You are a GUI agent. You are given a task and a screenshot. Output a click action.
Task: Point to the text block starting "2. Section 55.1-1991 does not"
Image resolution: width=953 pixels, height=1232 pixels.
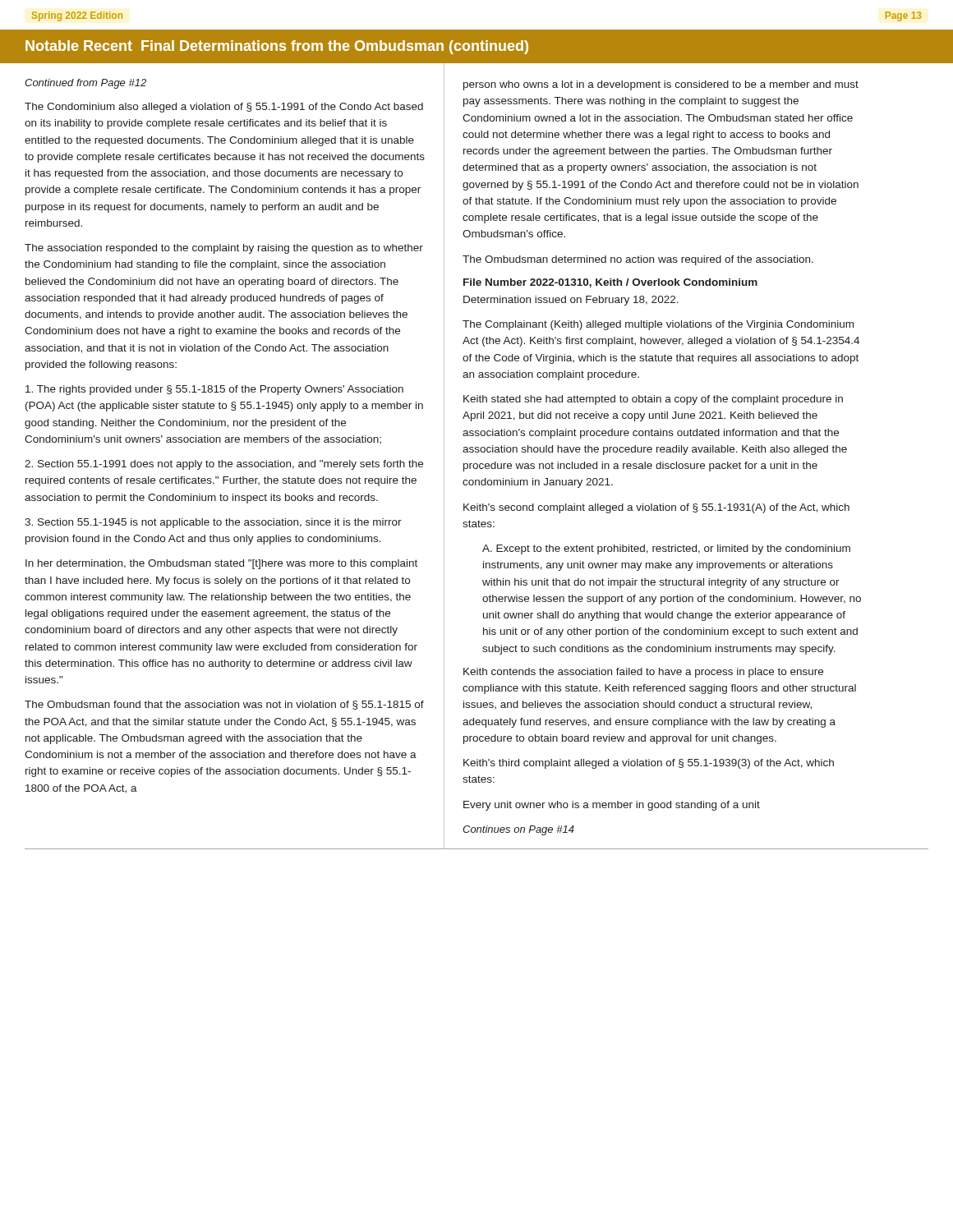224,480
